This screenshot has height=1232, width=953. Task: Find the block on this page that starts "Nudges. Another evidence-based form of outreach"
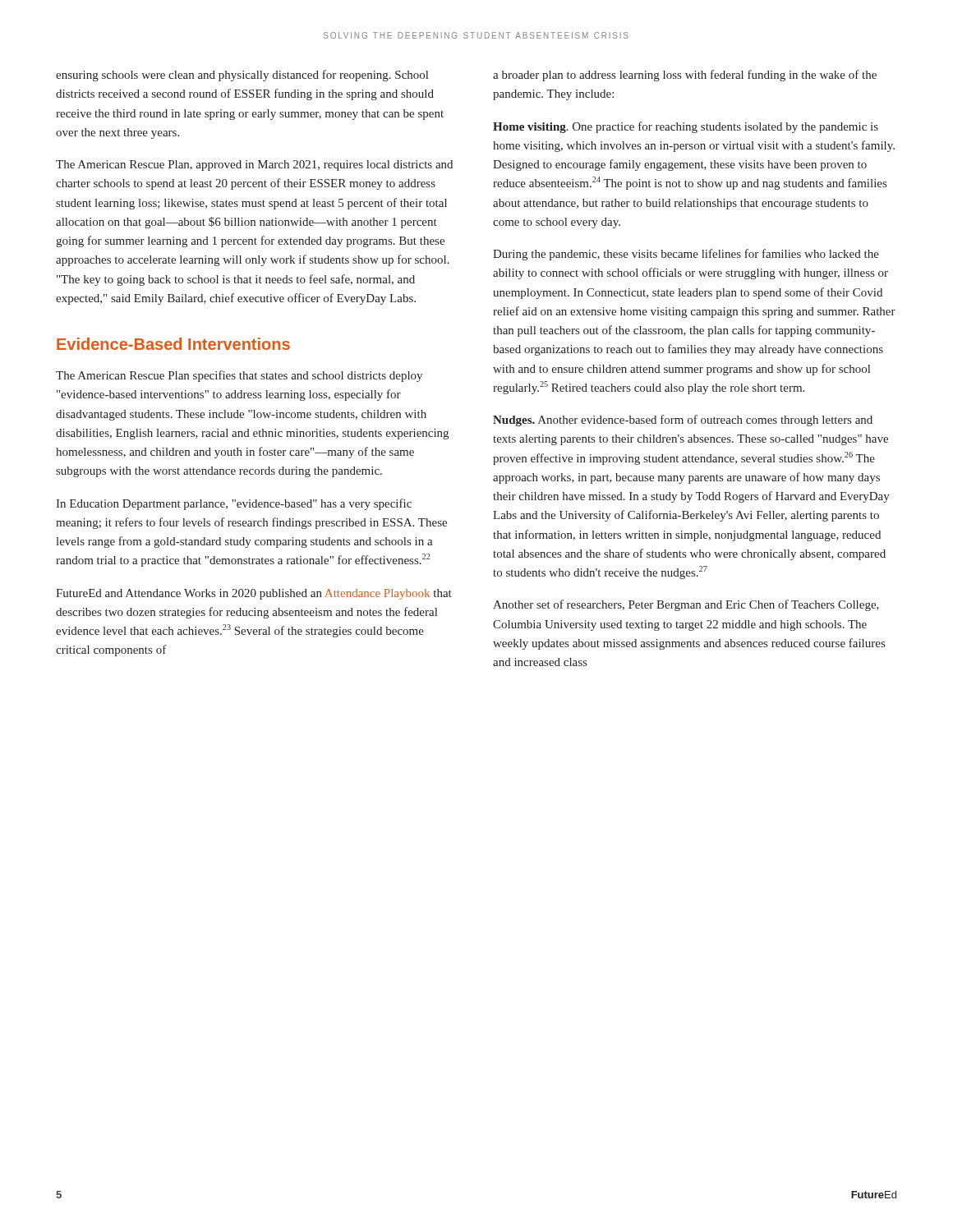(691, 496)
